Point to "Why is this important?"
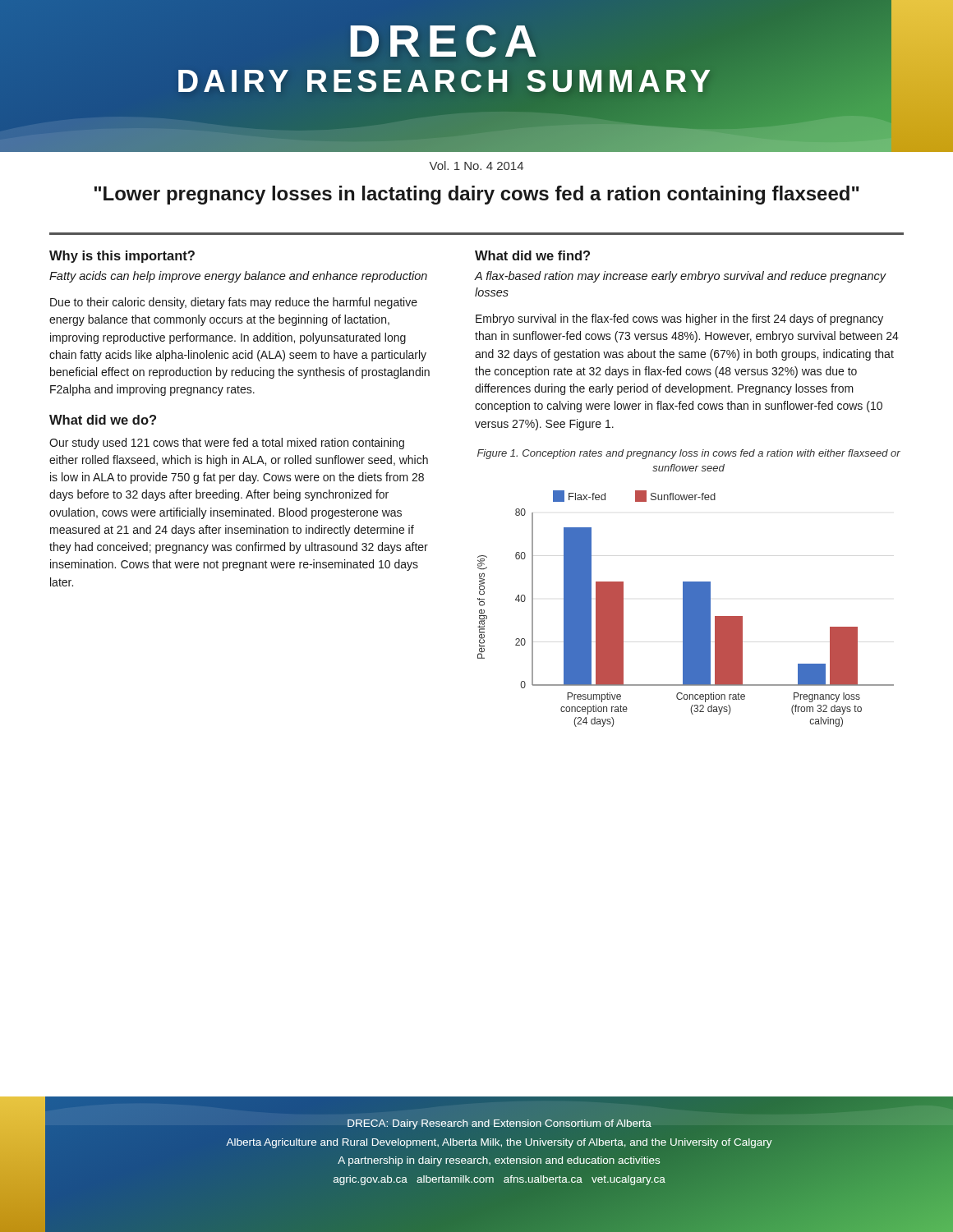Viewport: 953px width, 1232px height. pos(122,255)
